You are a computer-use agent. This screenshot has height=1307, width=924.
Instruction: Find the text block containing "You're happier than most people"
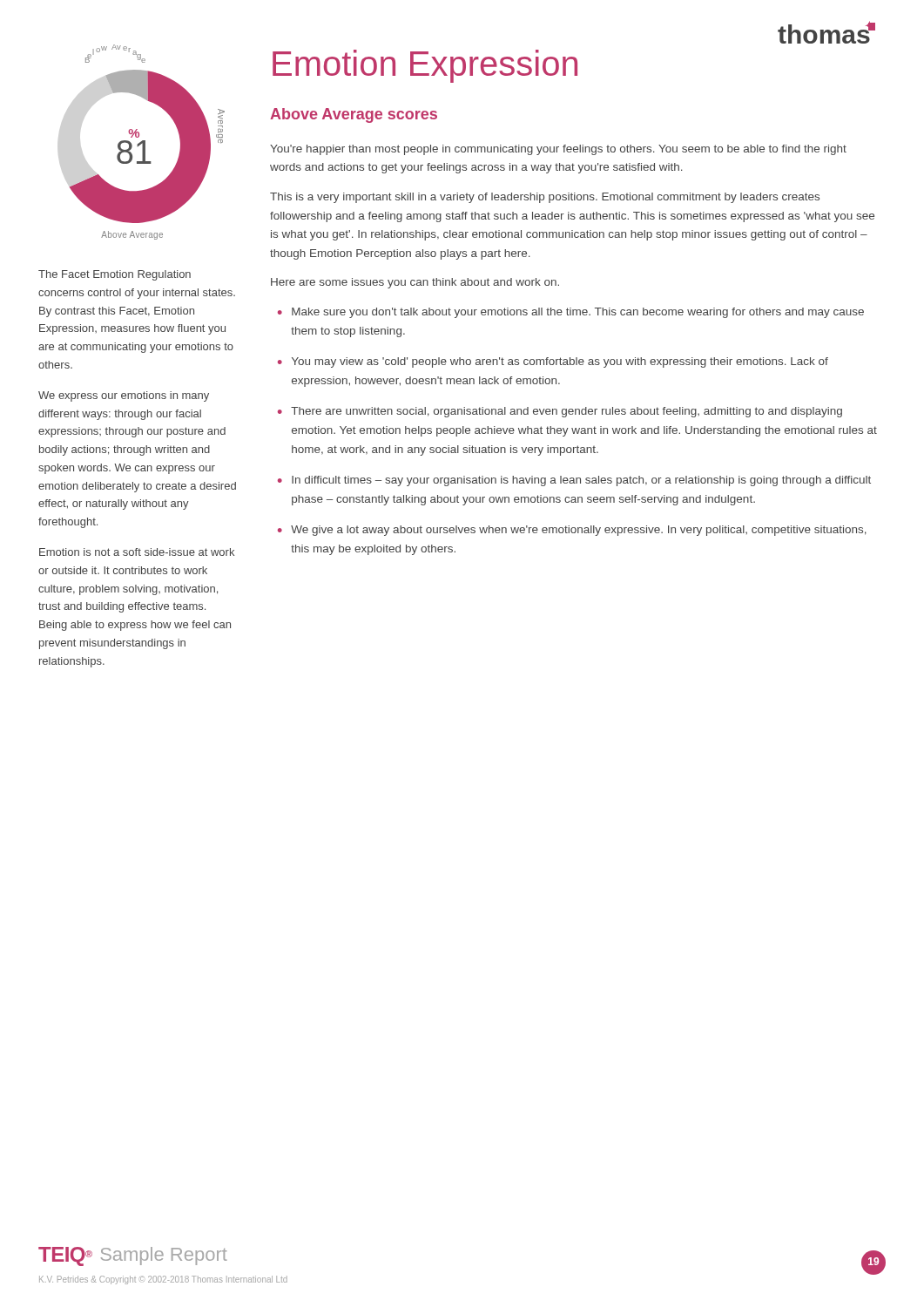coord(558,158)
